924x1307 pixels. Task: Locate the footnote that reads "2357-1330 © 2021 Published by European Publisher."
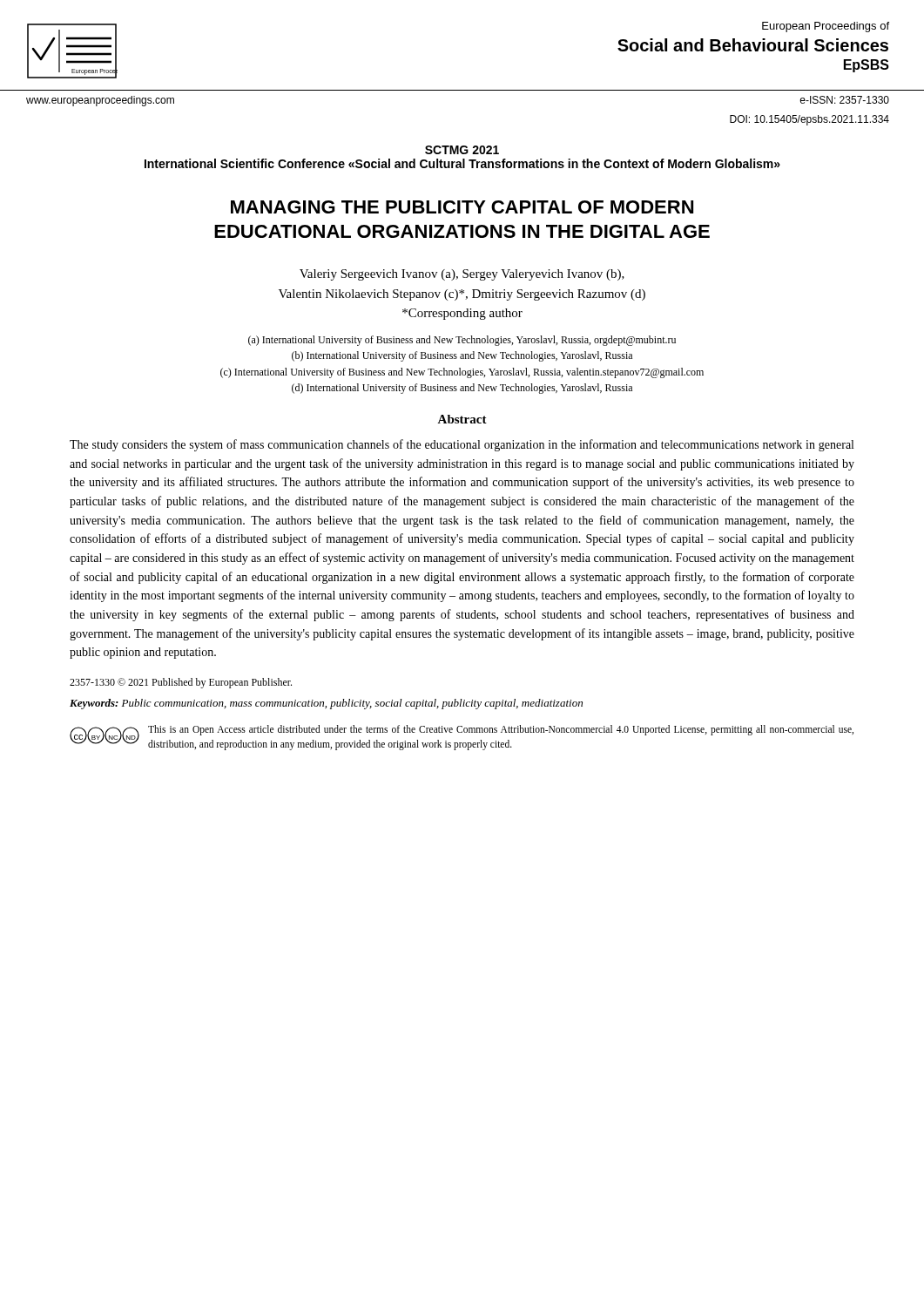(181, 682)
